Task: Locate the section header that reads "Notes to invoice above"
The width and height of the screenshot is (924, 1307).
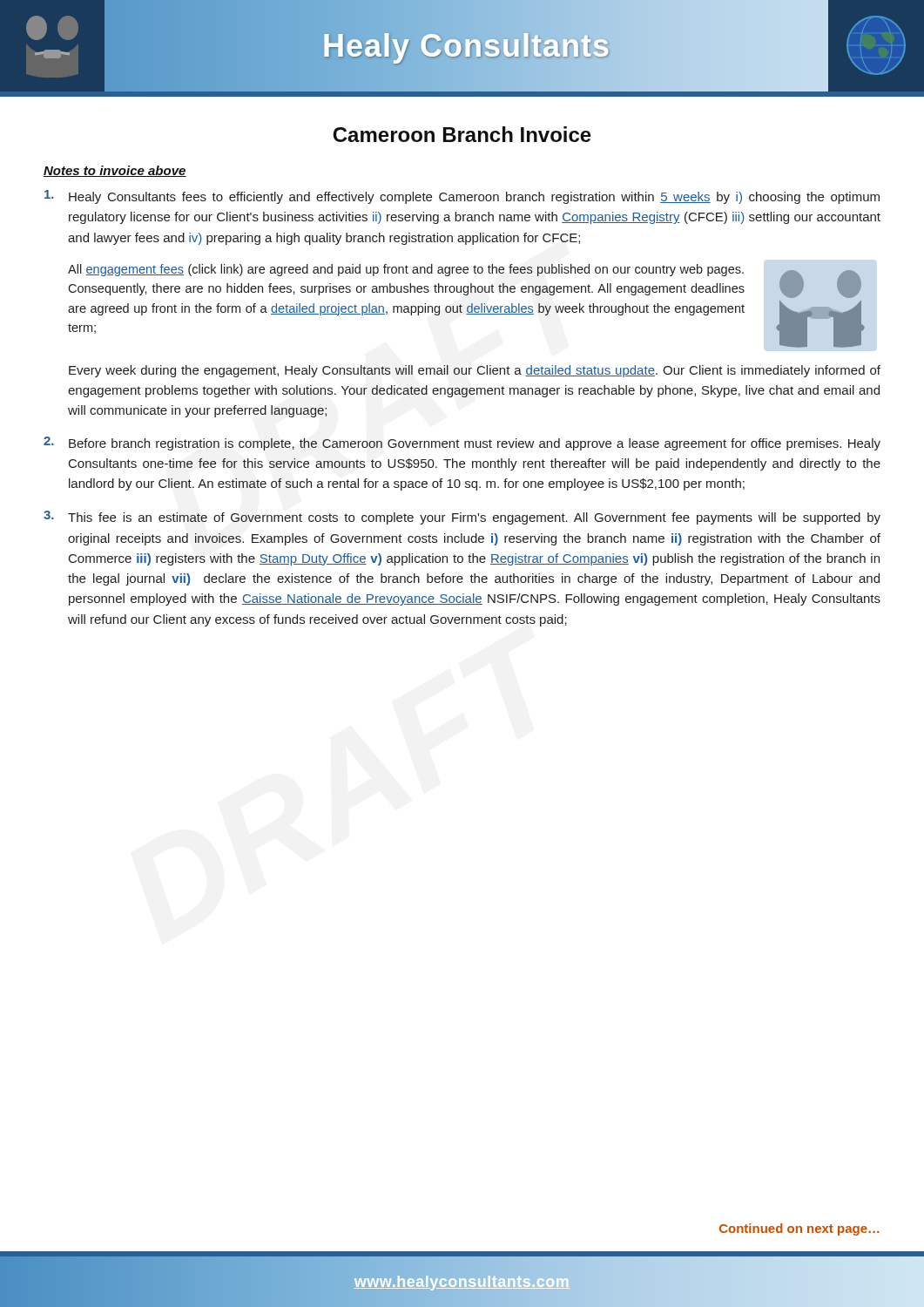Action: click(x=115, y=170)
